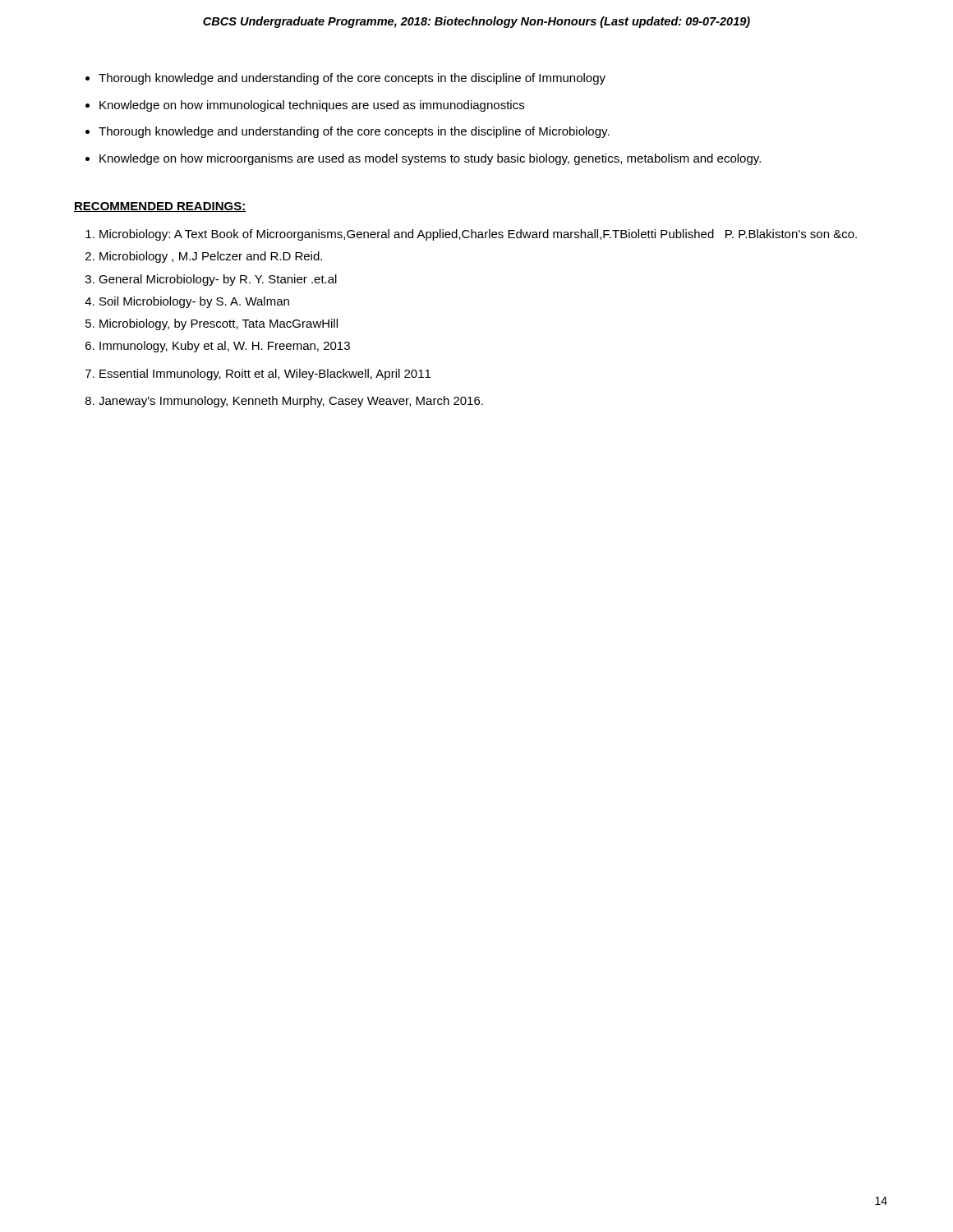Find the list item that reads "Knowledge on how microorganisms are"
The width and height of the screenshot is (953, 1232).
pyautogui.click(x=430, y=158)
